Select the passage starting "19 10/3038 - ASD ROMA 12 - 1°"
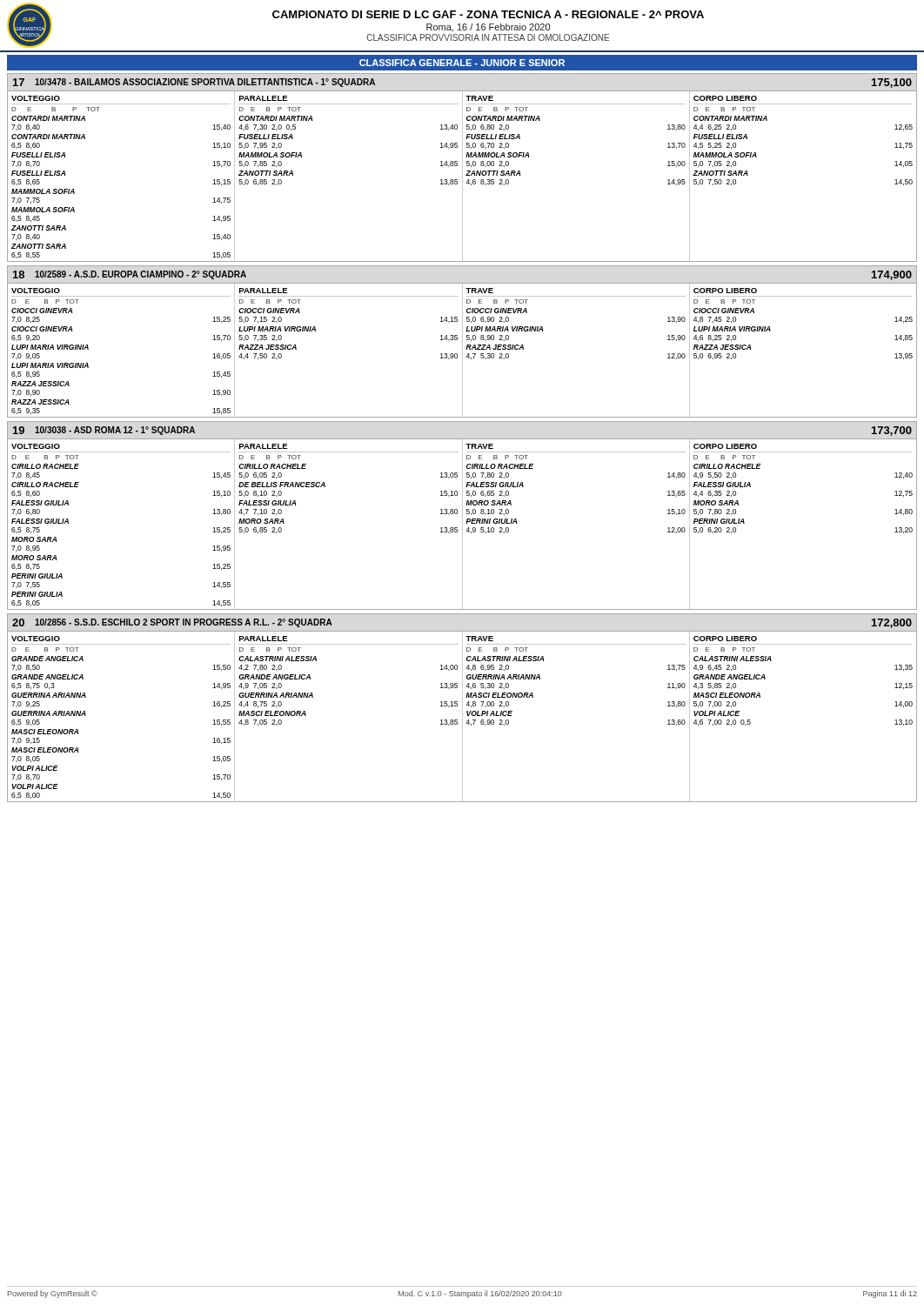924x1305 pixels. tap(118, 431)
